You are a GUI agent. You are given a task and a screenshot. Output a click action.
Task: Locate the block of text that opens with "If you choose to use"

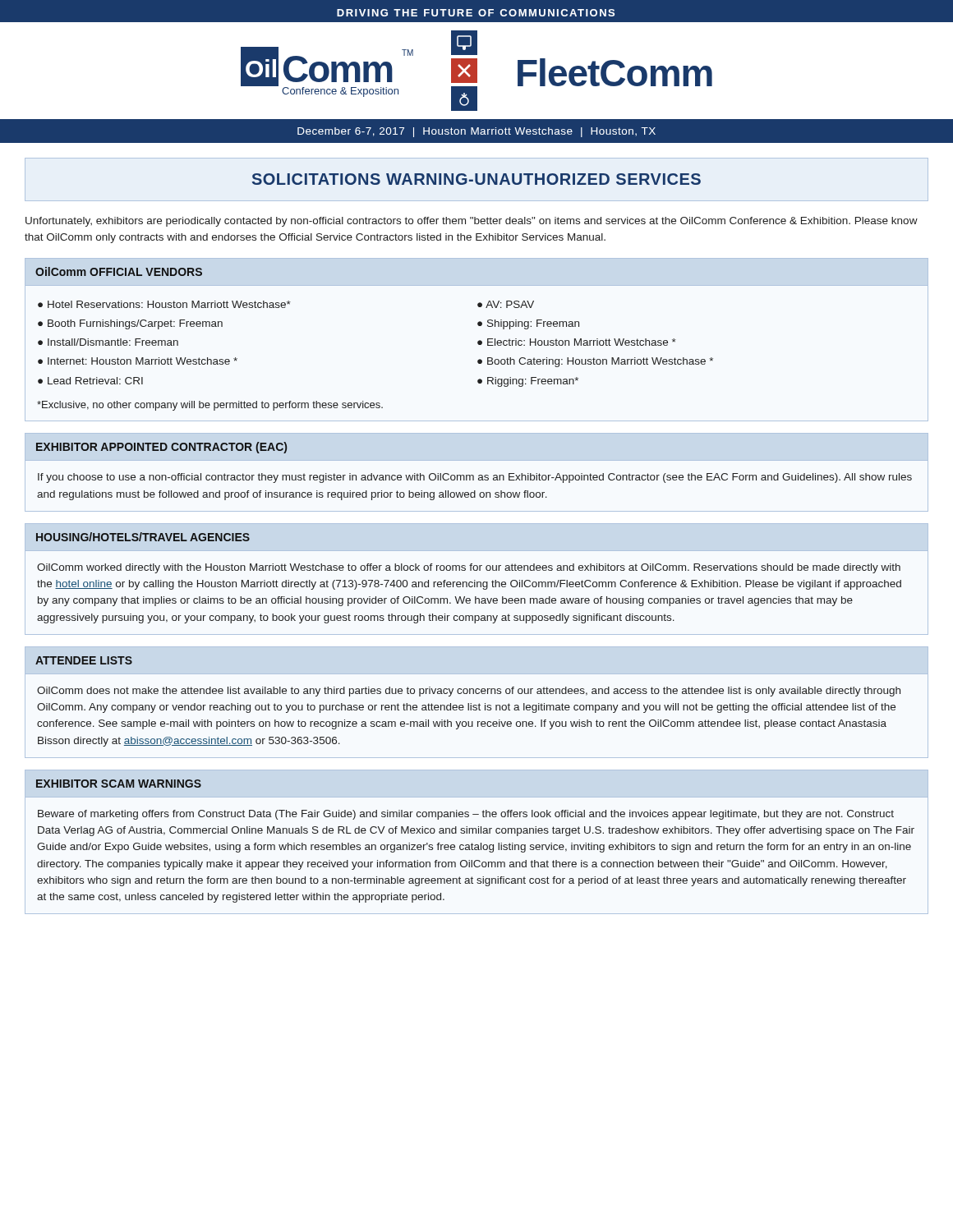(x=475, y=485)
